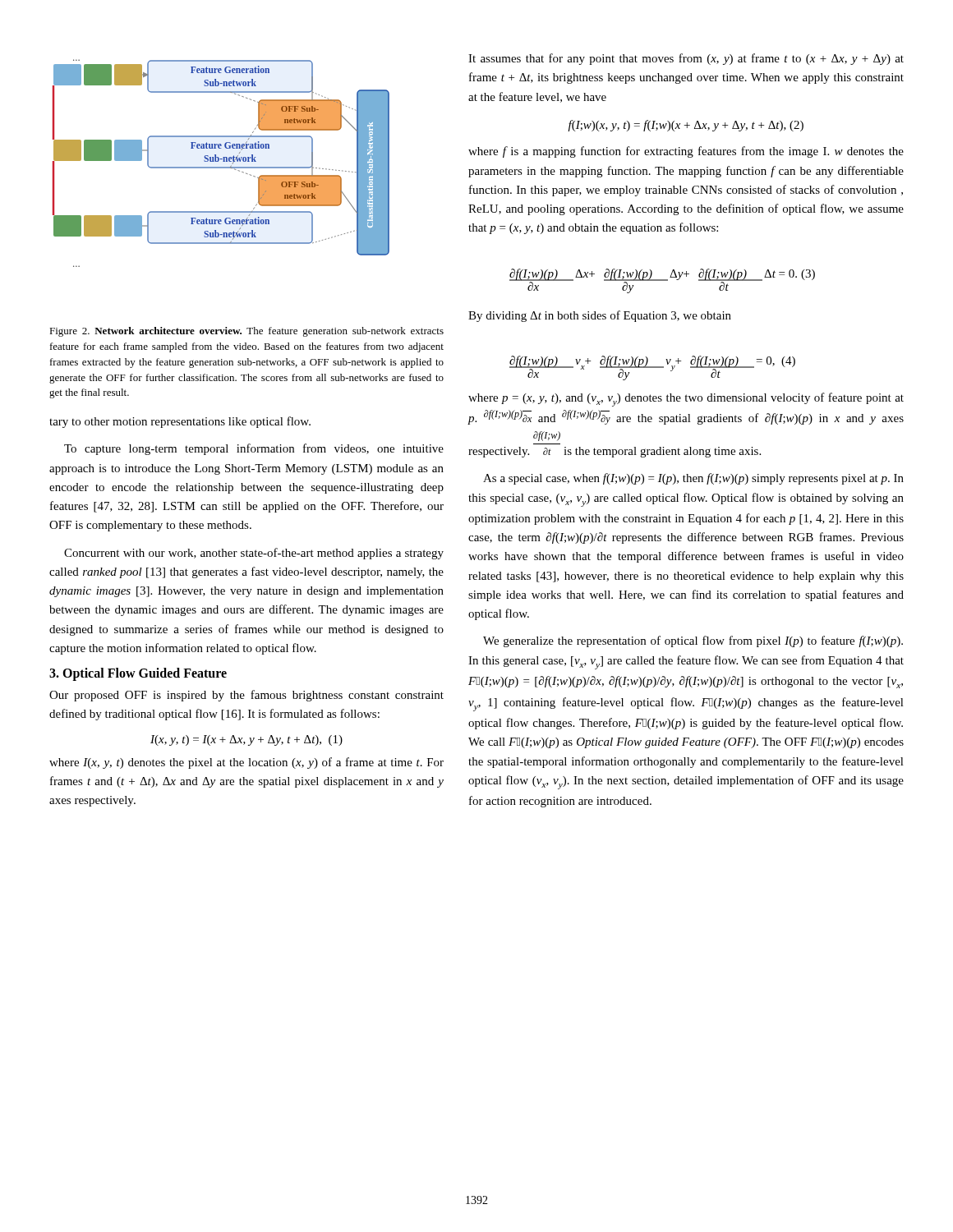Locate the text block that says "Our proposed OFF is inspired by"

click(246, 705)
